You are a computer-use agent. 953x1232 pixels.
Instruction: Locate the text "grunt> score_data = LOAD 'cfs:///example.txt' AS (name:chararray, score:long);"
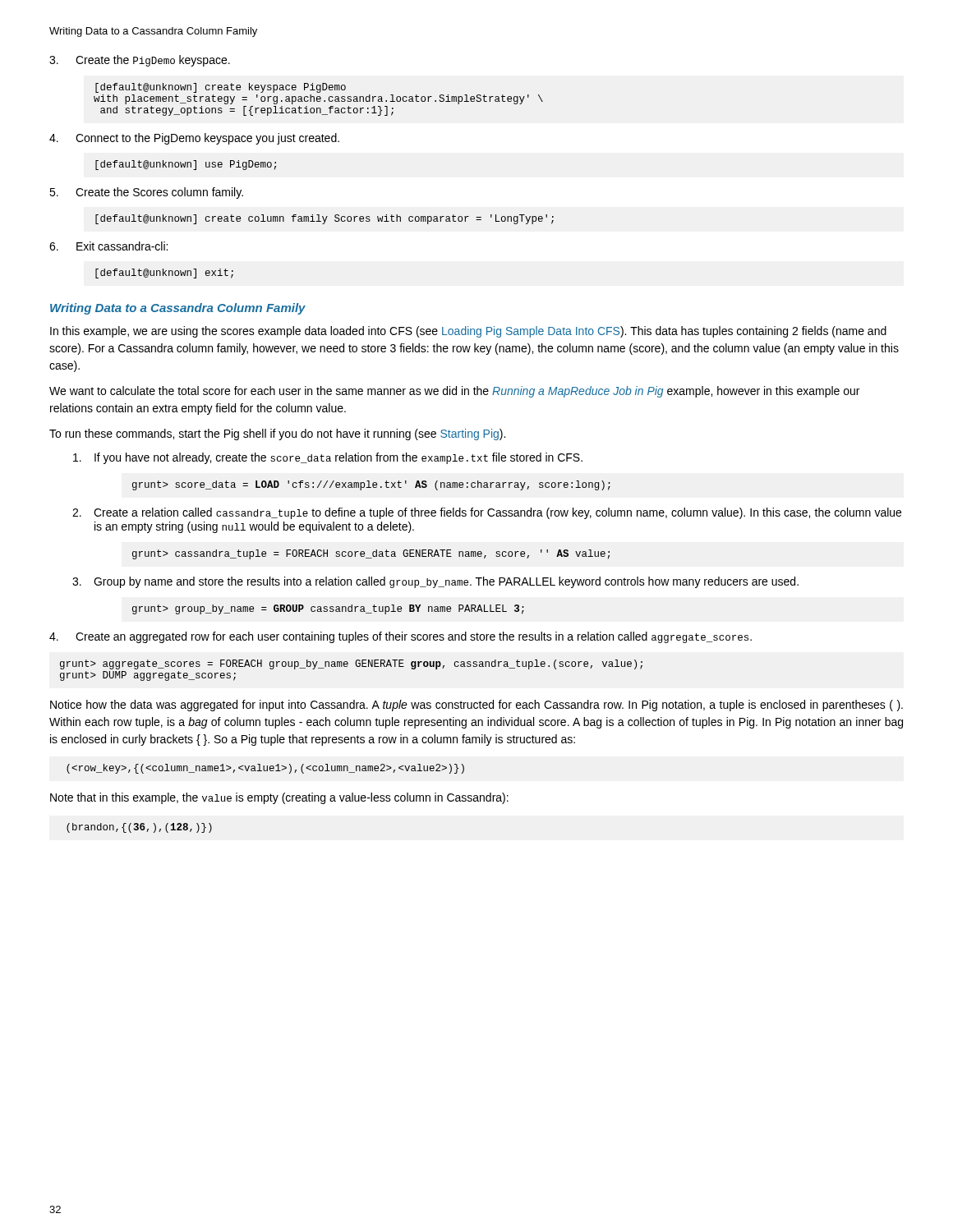(372, 485)
